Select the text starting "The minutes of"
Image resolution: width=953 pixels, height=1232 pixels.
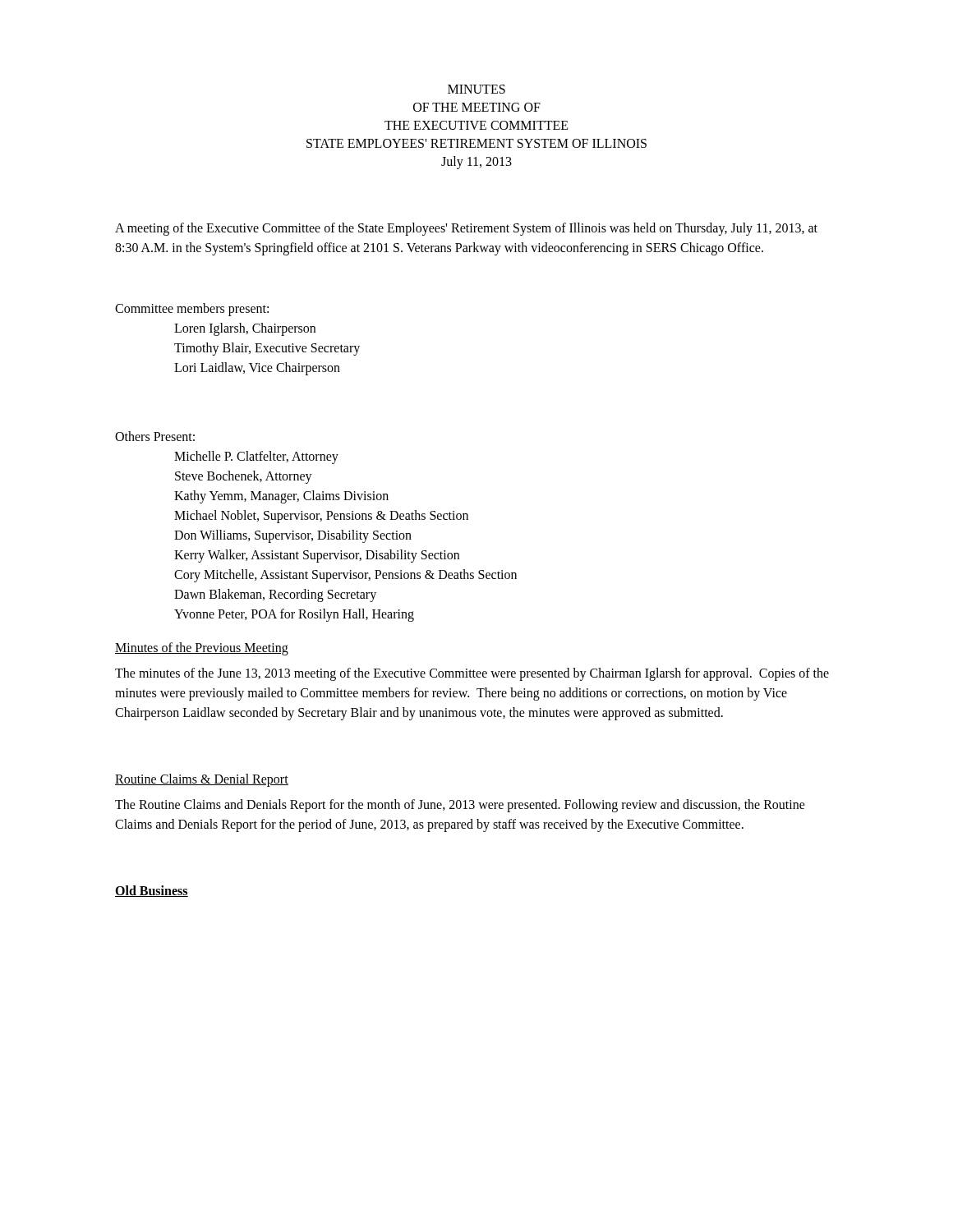pos(472,693)
